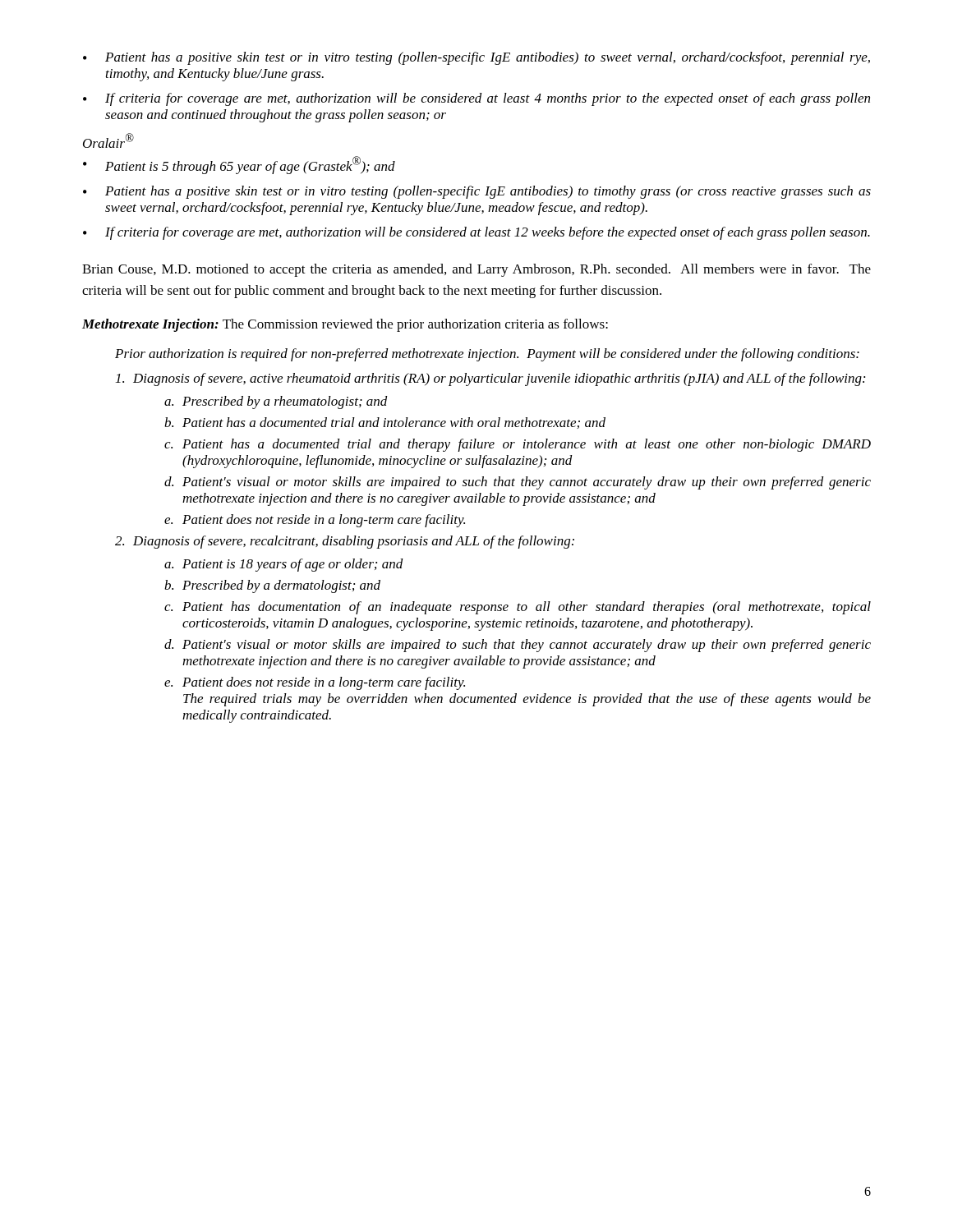Locate the block of text that opens with "c. Patient has documentation of an inadequate response"
The image size is (953, 1232).
518,615
